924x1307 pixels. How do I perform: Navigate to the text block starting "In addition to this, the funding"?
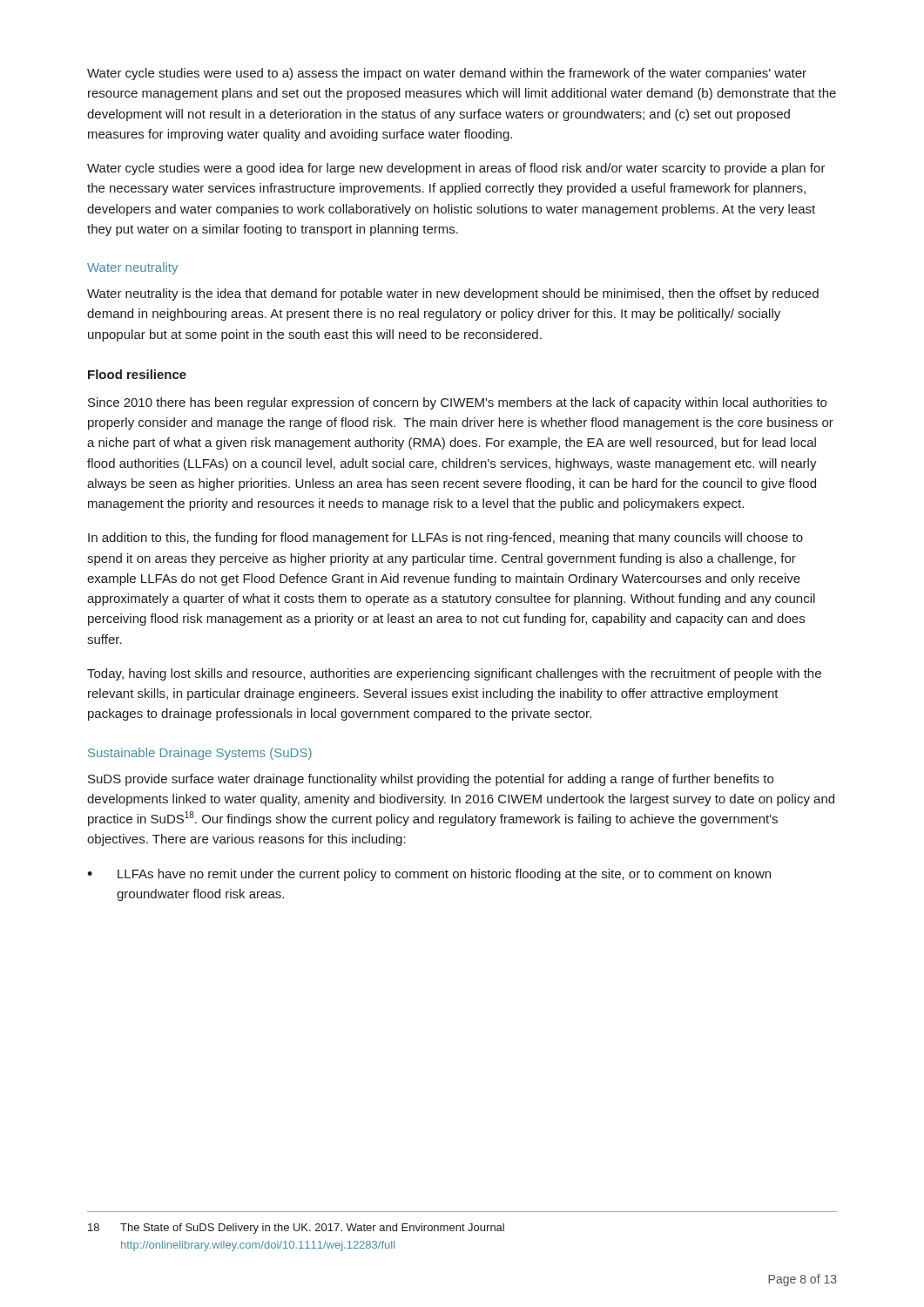[451, 588]
